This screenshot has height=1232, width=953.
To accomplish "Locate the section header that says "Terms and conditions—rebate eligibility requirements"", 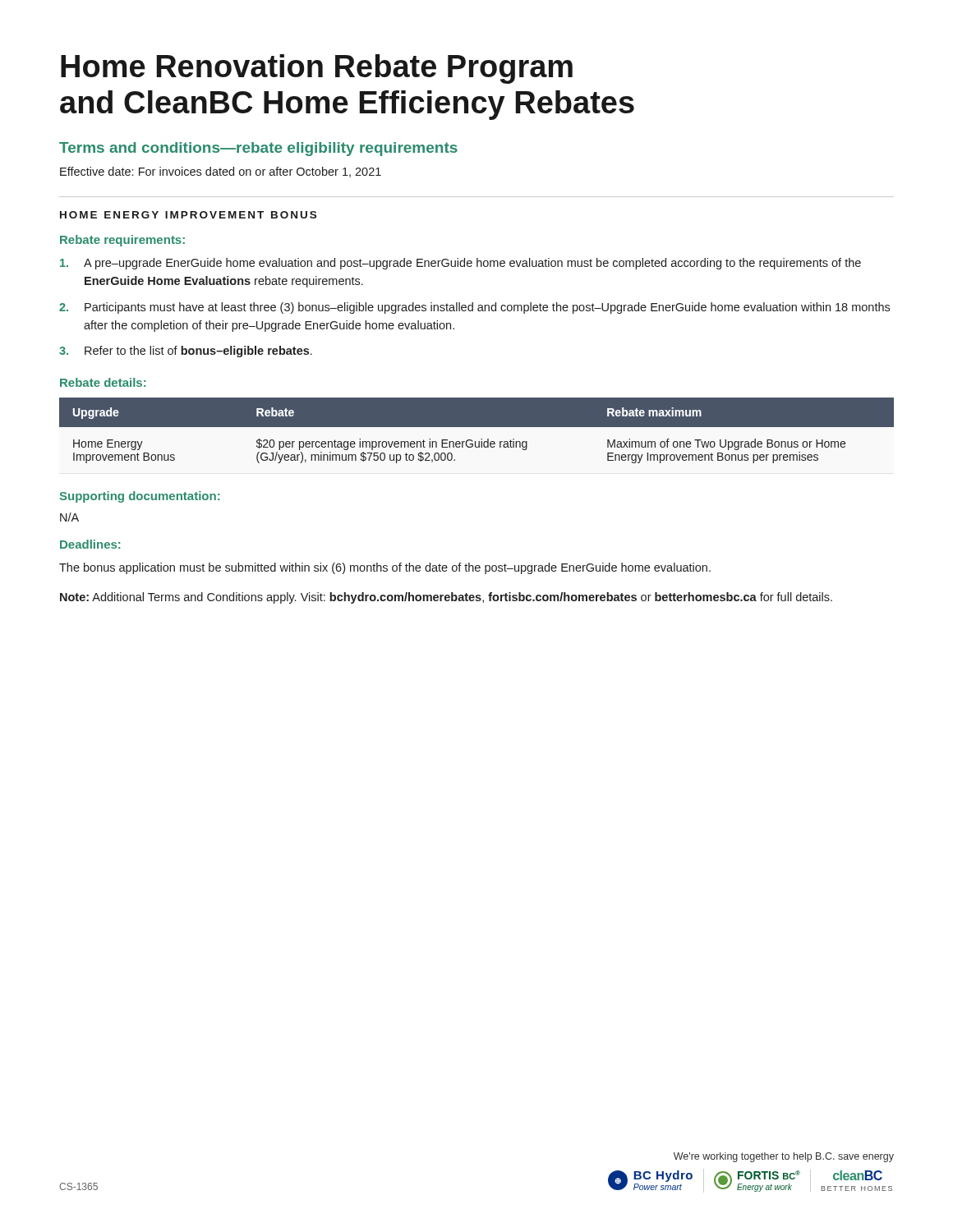I will [x=258, y=149].
